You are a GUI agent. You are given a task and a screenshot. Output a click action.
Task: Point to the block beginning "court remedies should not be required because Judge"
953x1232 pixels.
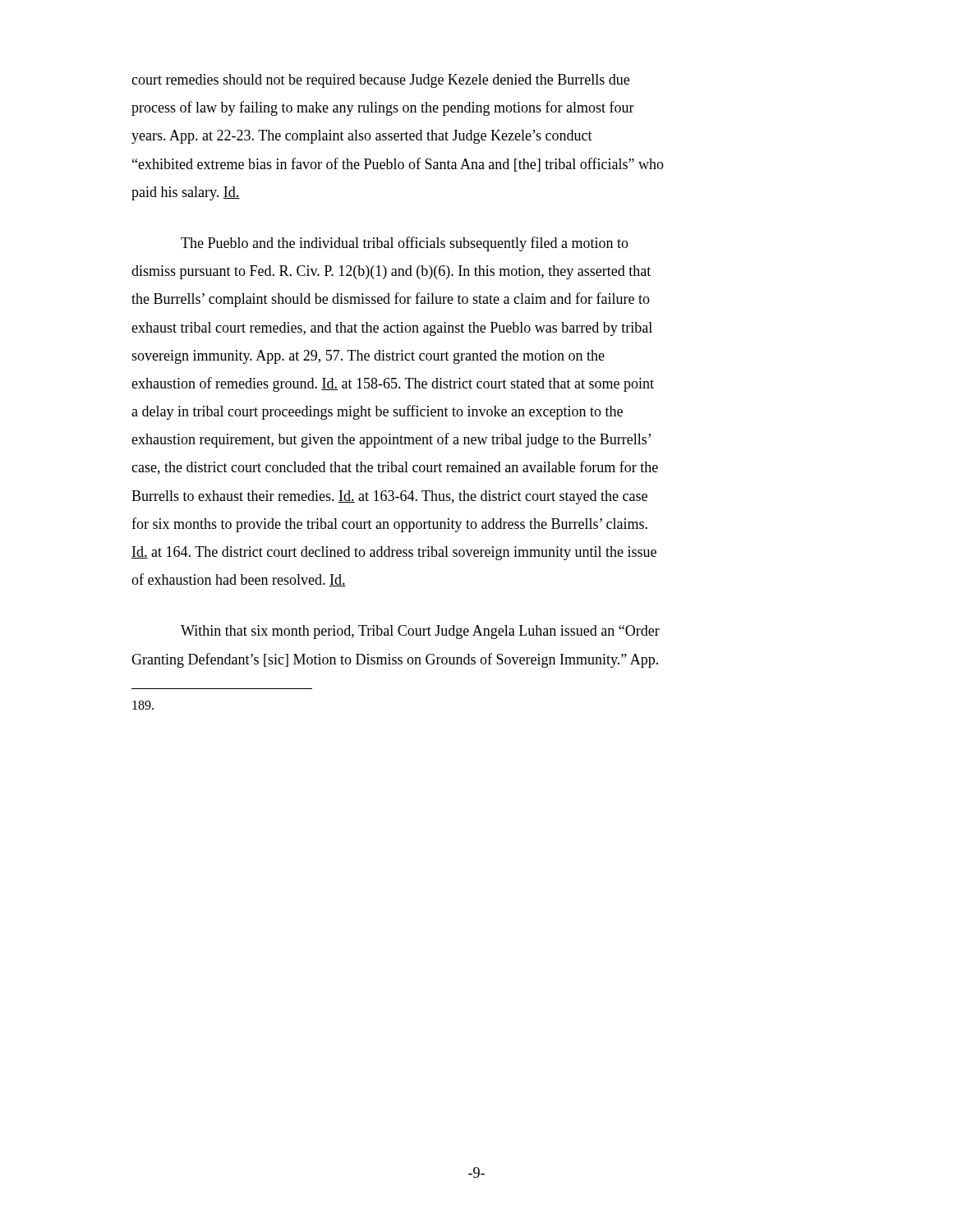click(476, 136)
